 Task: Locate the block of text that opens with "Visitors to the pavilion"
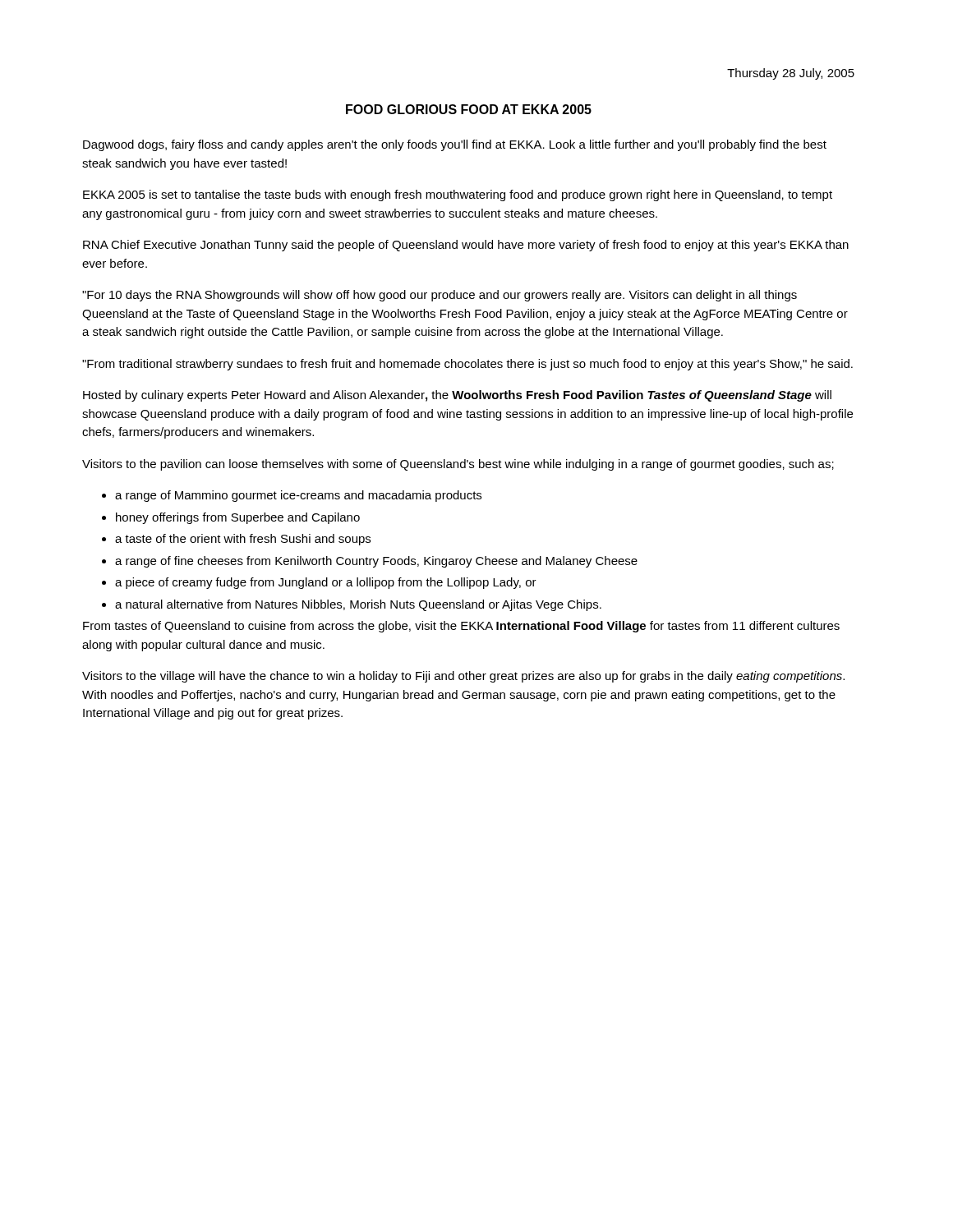tap(458, 463)
